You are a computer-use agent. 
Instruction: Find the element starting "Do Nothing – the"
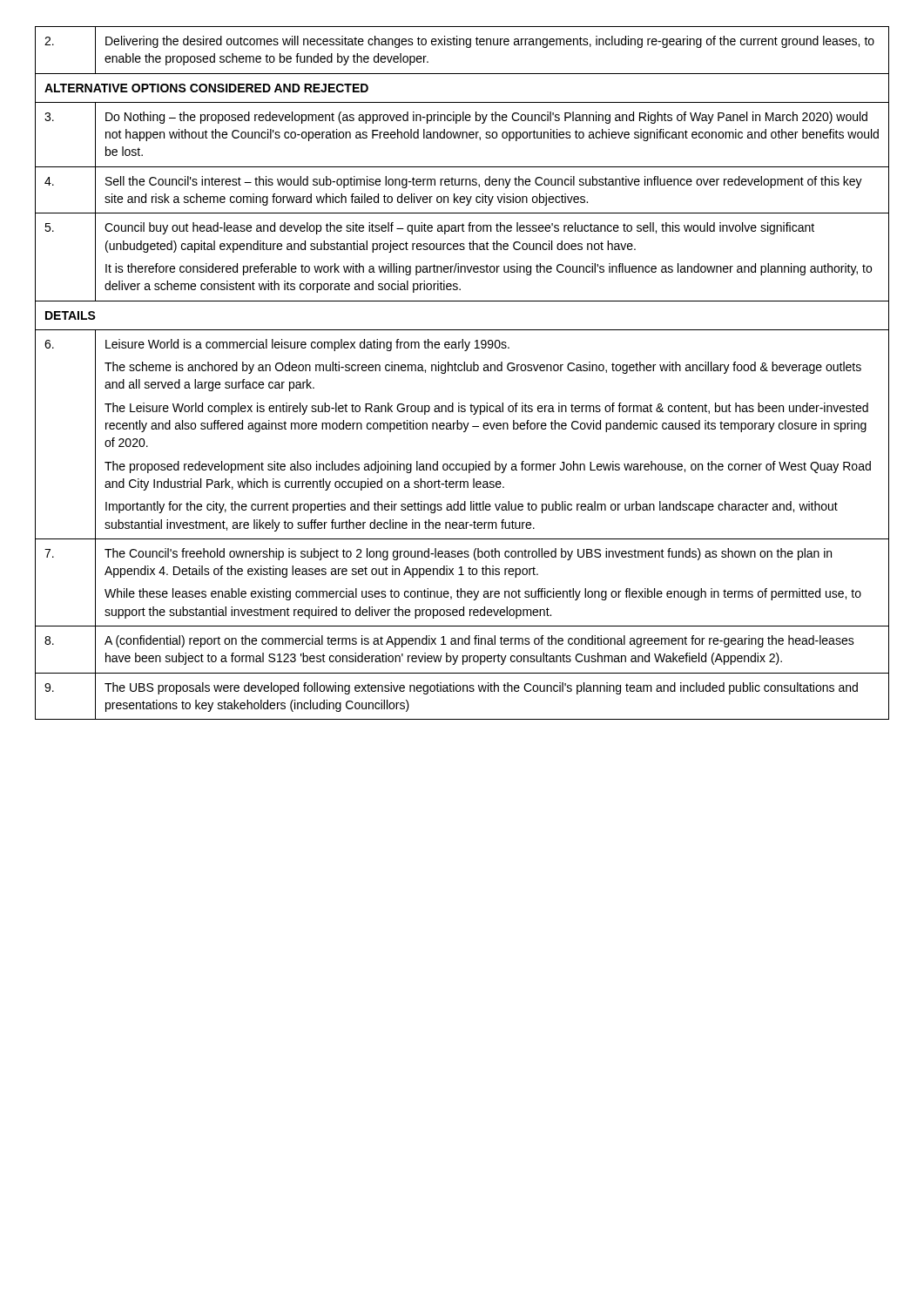click(x=492, y=134)
